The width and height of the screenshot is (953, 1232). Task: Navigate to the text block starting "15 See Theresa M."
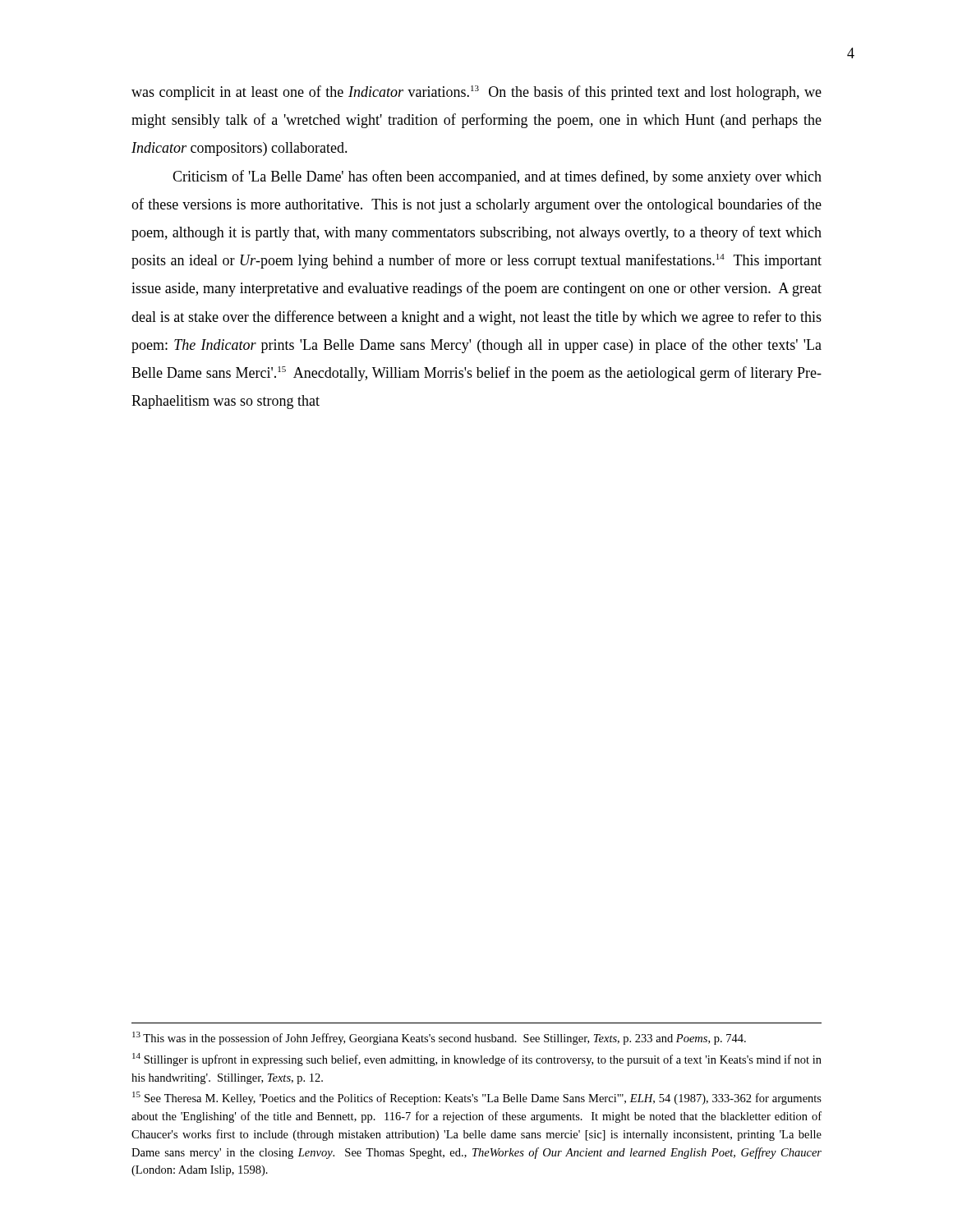476,1133
